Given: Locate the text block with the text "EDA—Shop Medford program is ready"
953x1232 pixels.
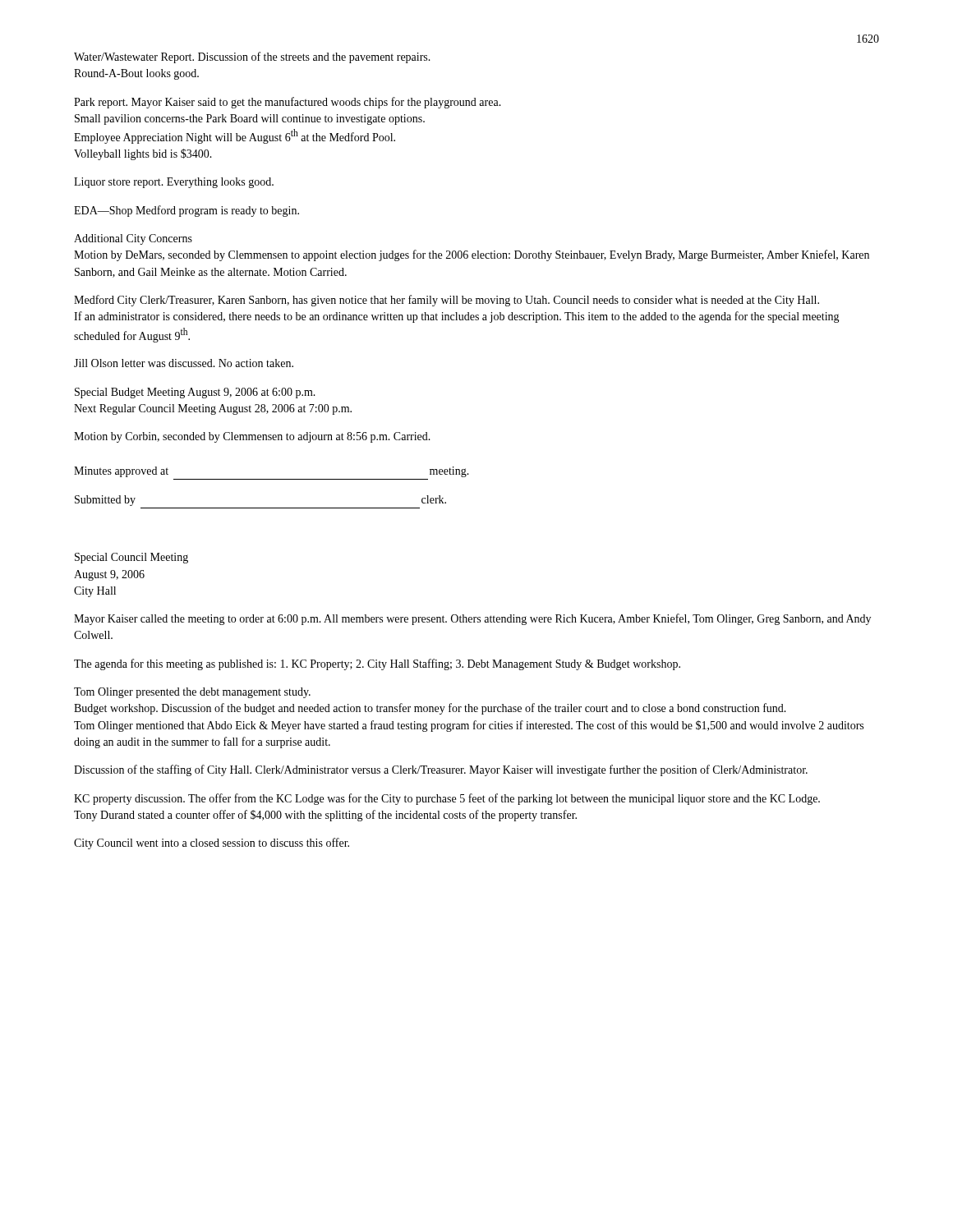Looking at the screenshot, I should click(187, 210).
